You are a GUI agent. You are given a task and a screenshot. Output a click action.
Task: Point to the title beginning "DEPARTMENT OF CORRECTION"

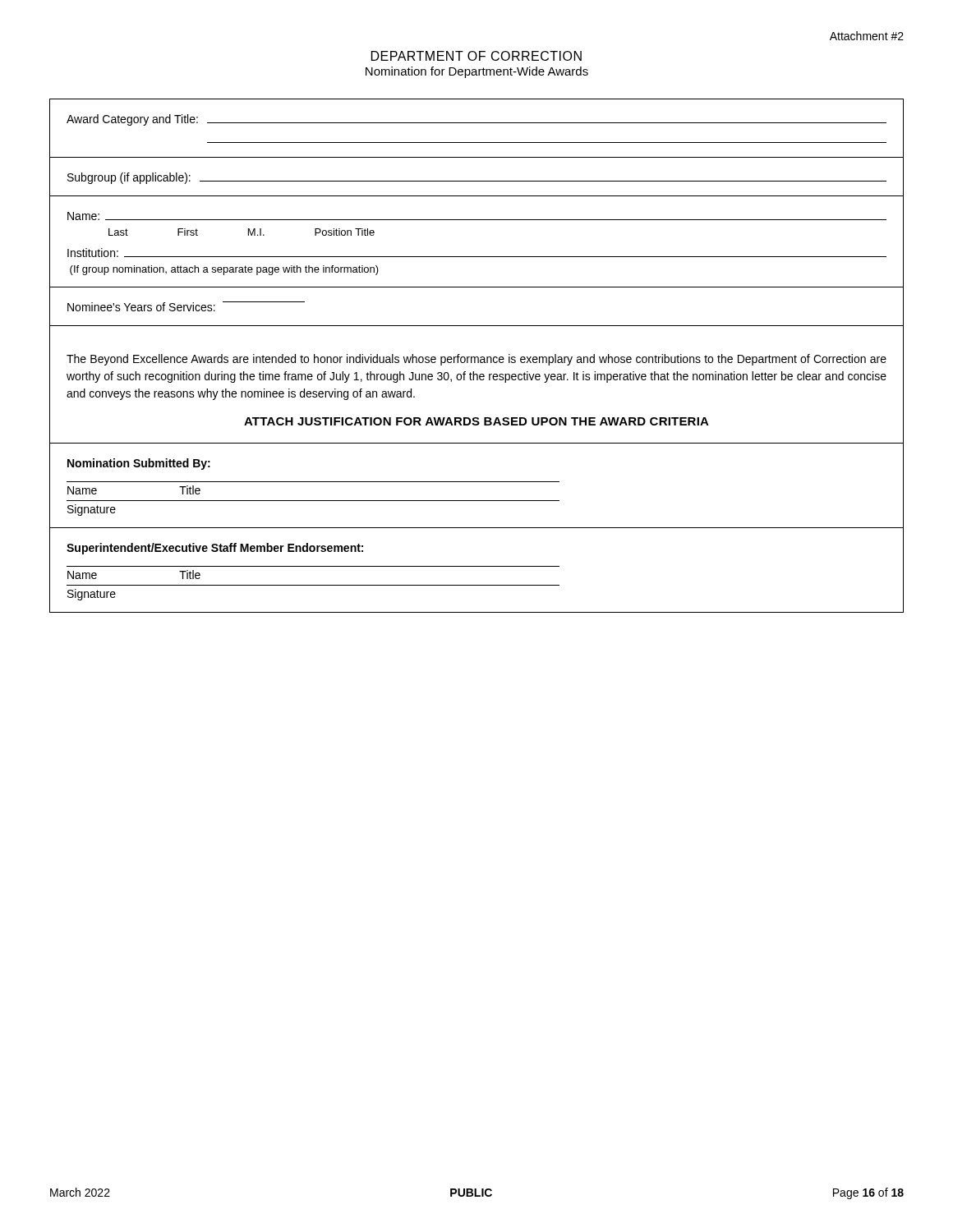tap(476, 64)
